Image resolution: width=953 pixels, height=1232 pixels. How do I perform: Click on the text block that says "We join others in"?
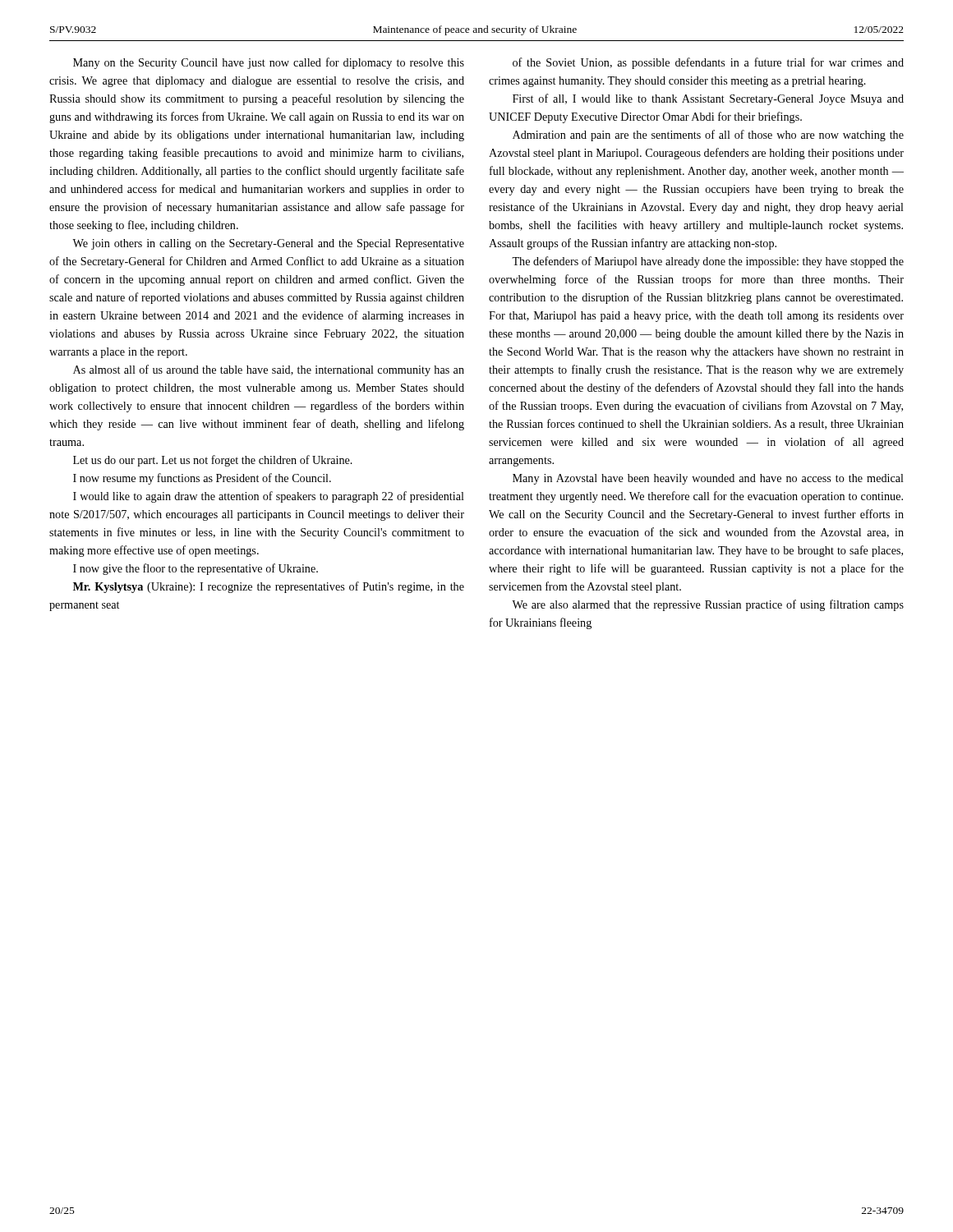257,297
